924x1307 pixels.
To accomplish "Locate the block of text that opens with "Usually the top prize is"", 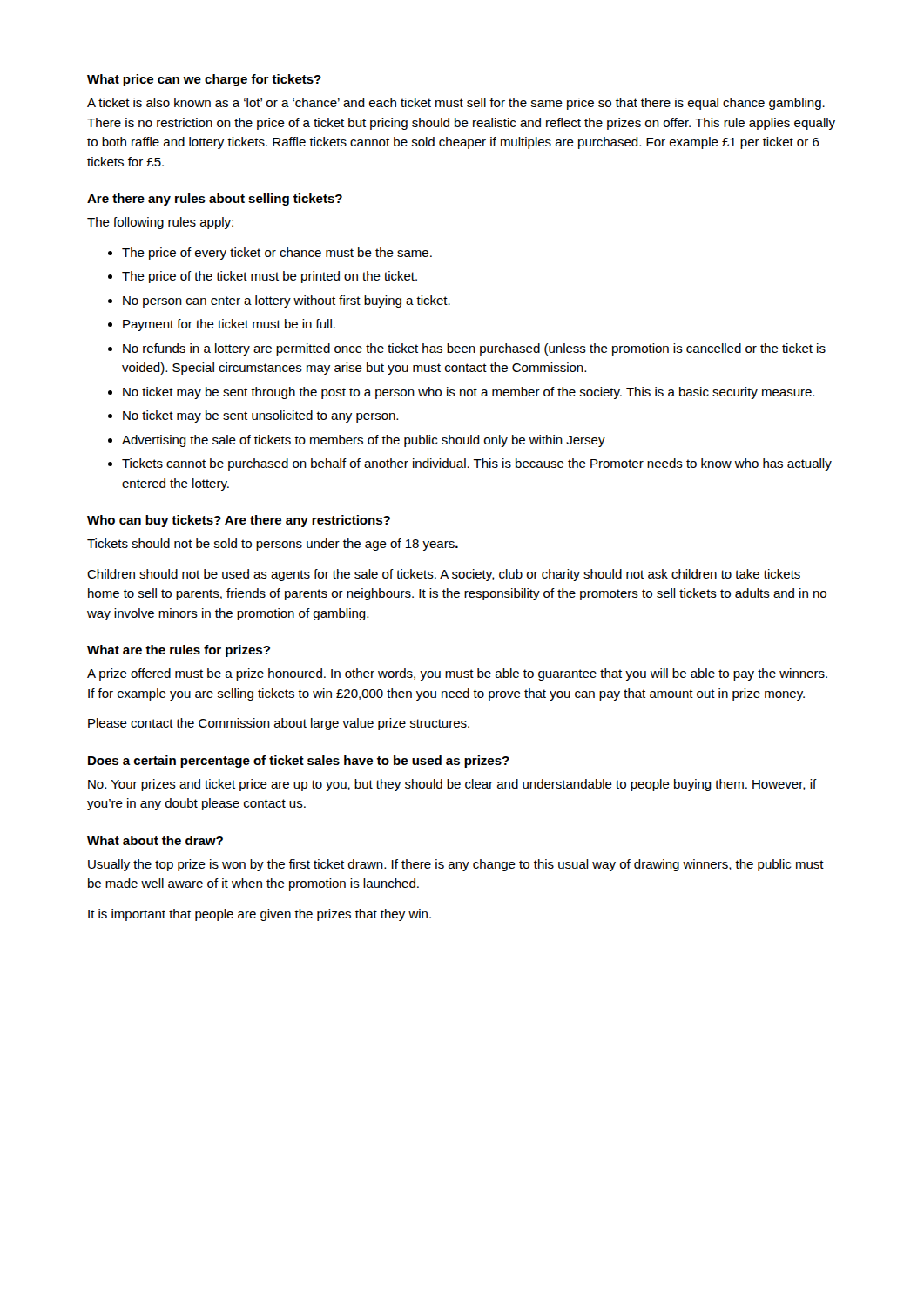I will coord(455,873).
